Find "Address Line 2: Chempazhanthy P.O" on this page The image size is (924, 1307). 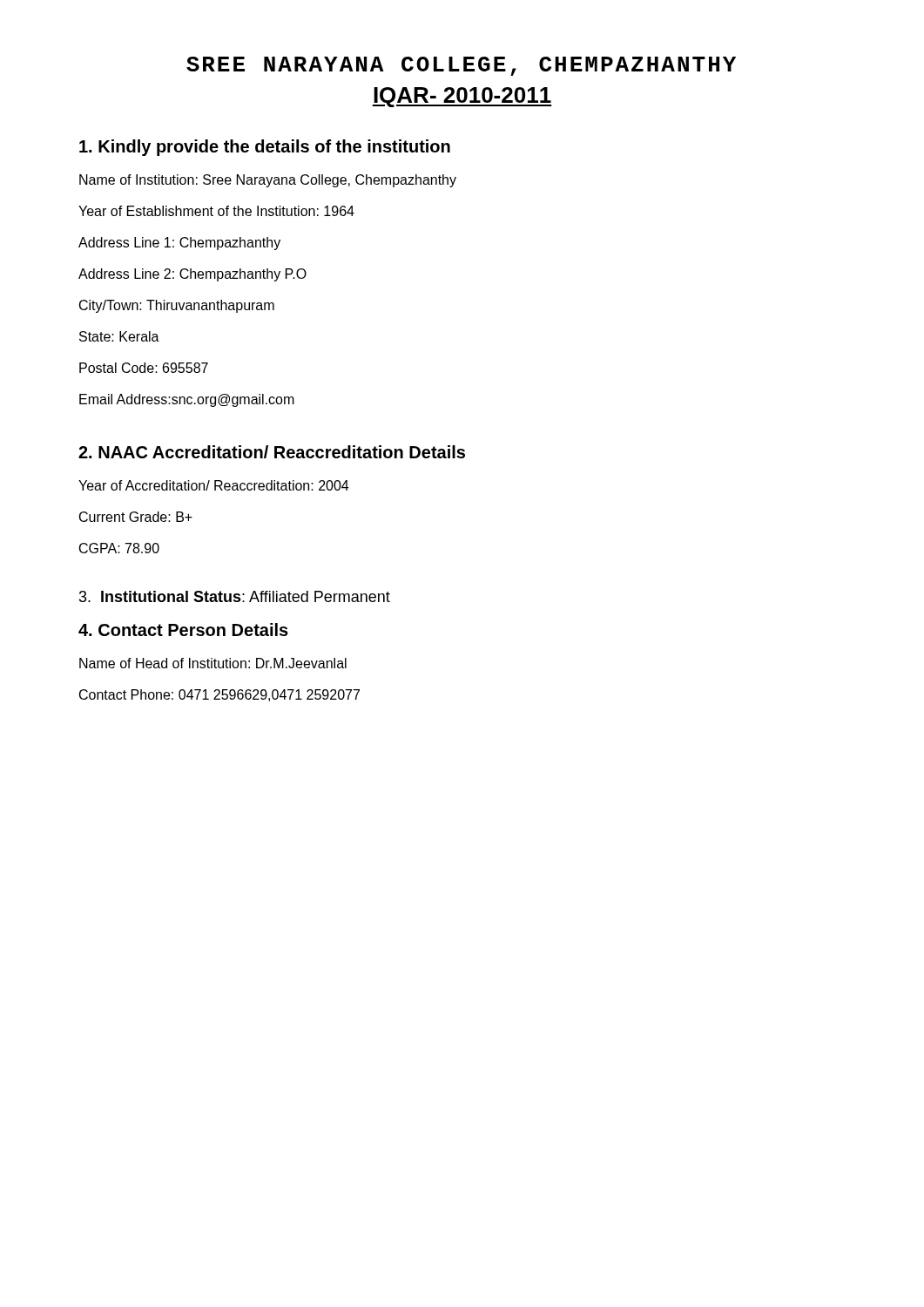tap(193, 274)
